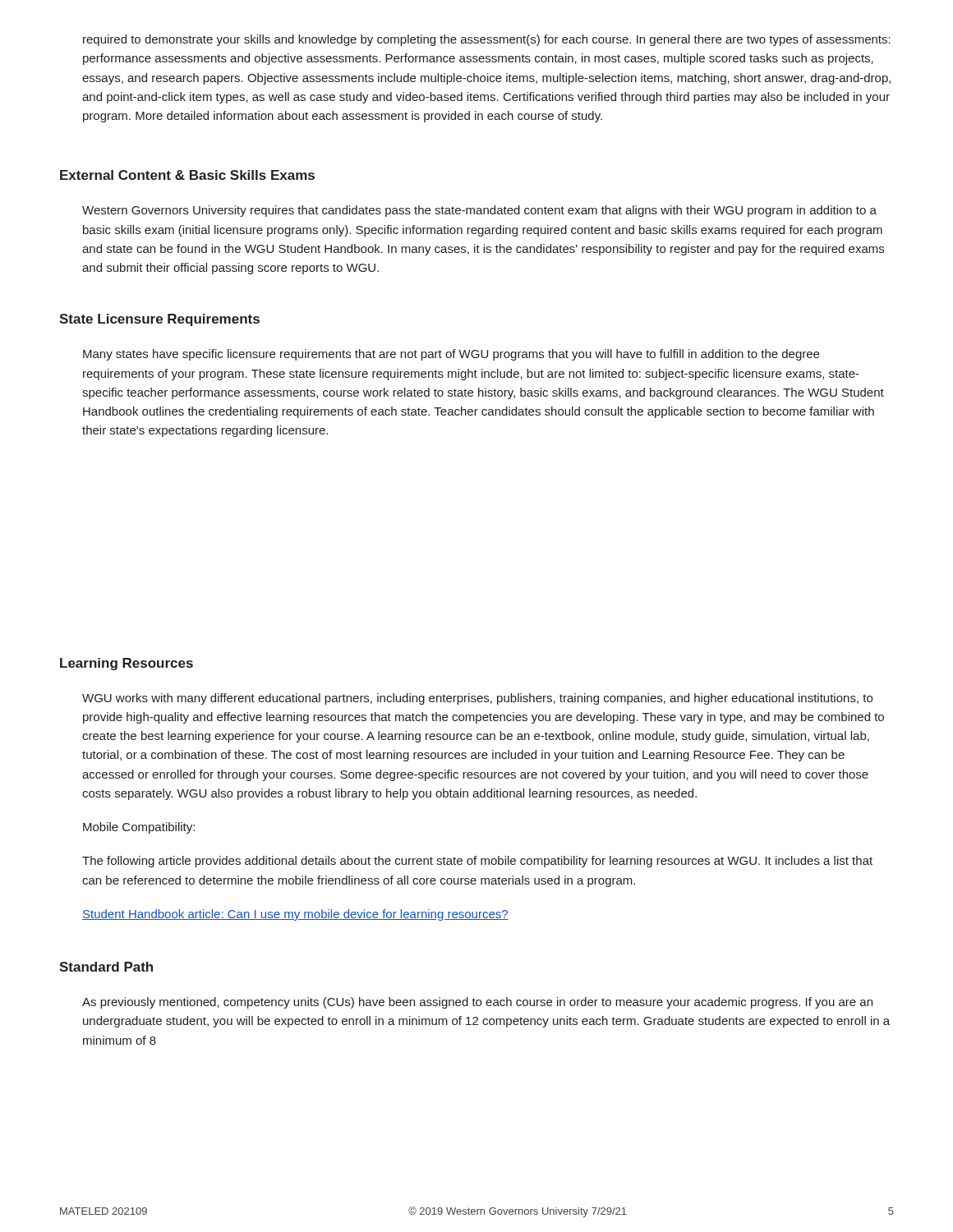This screenshot has width=953, height=1232.
Task: Navigate to the block starting "Many states have specific licensure requirements that are"
Action: (x=483, y=392)
